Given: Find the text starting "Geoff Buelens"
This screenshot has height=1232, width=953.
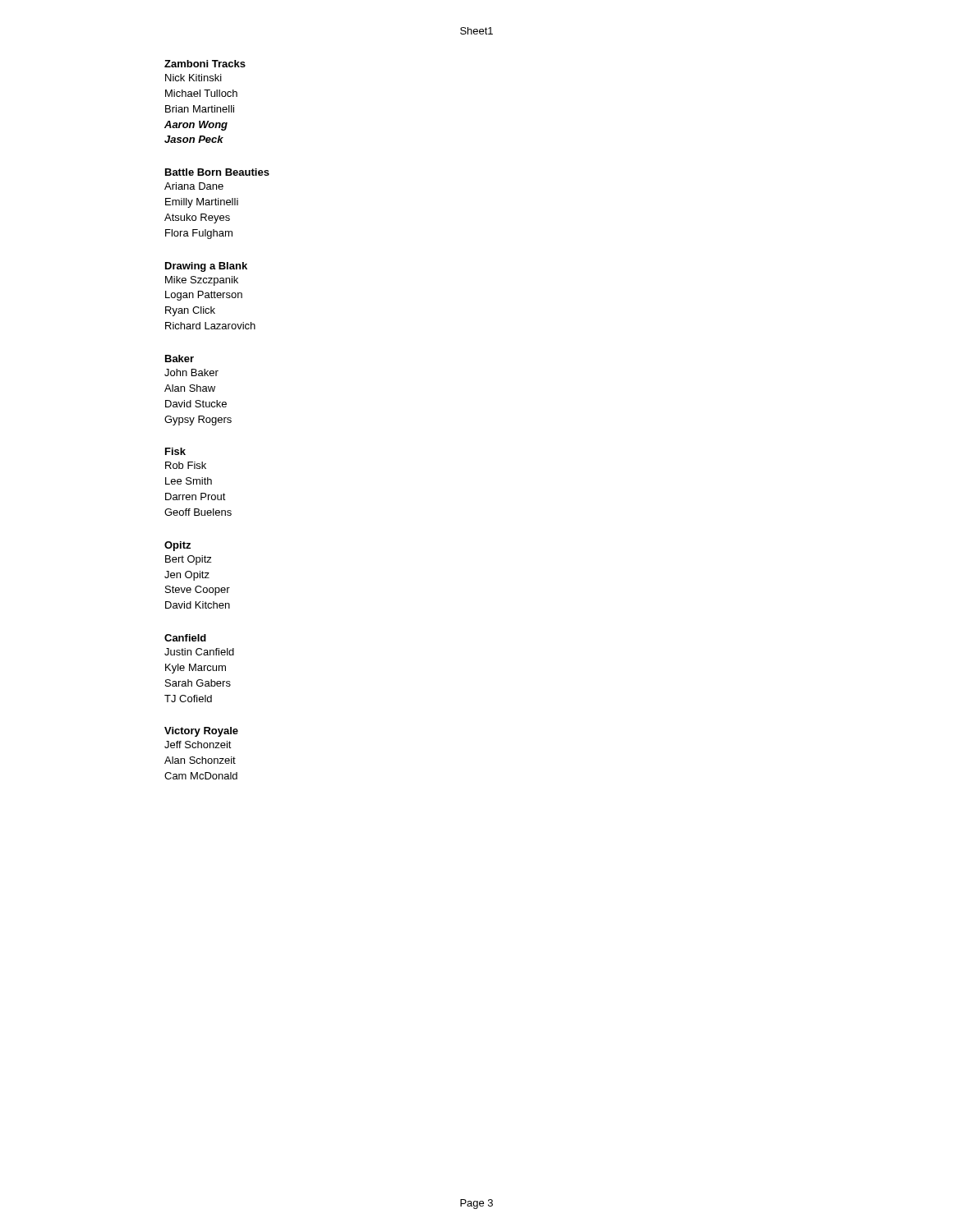Looking at the screenshot, I should click(198, 512).
